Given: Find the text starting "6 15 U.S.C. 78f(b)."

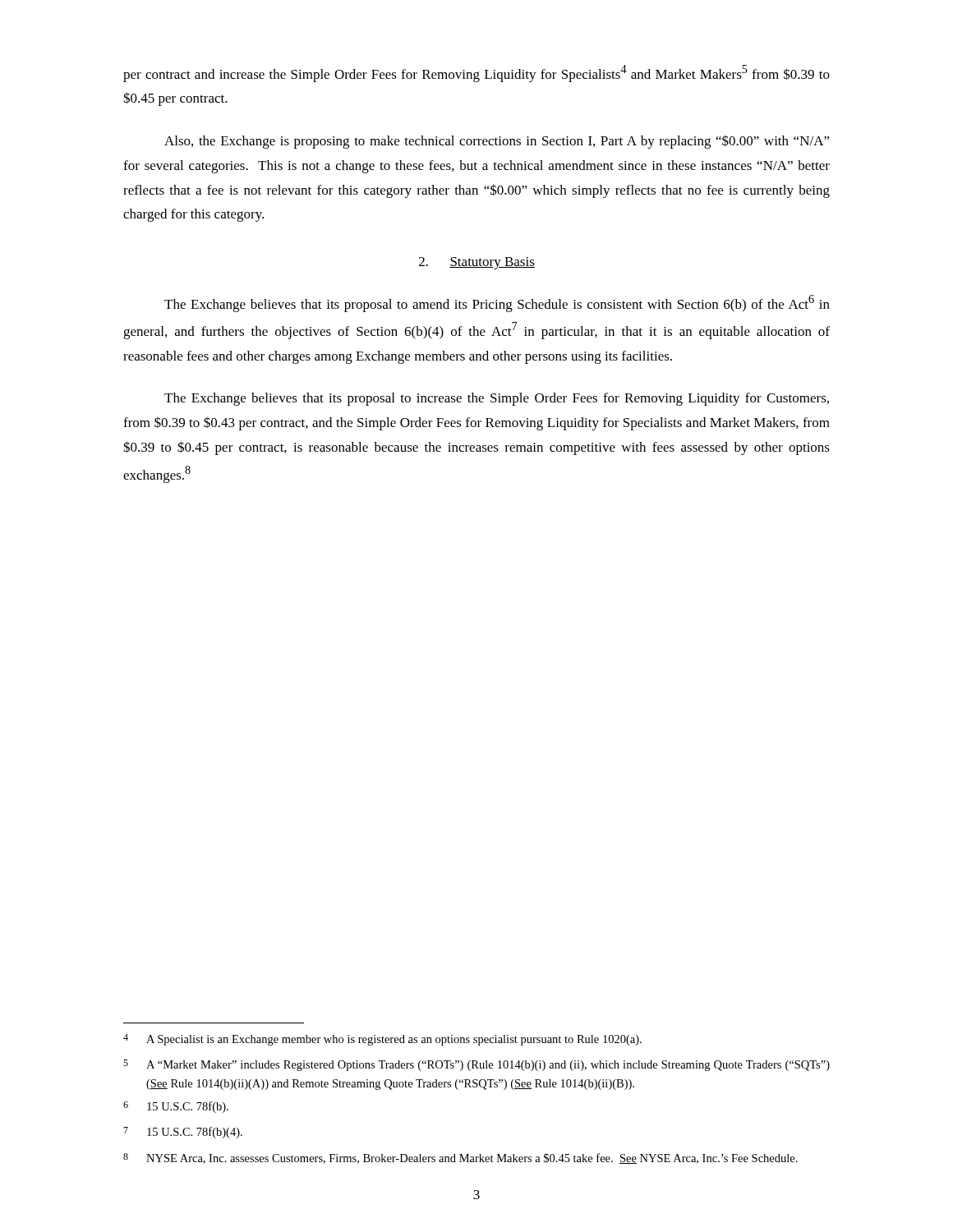Looking at the screenshot, I should (176, 1107).
